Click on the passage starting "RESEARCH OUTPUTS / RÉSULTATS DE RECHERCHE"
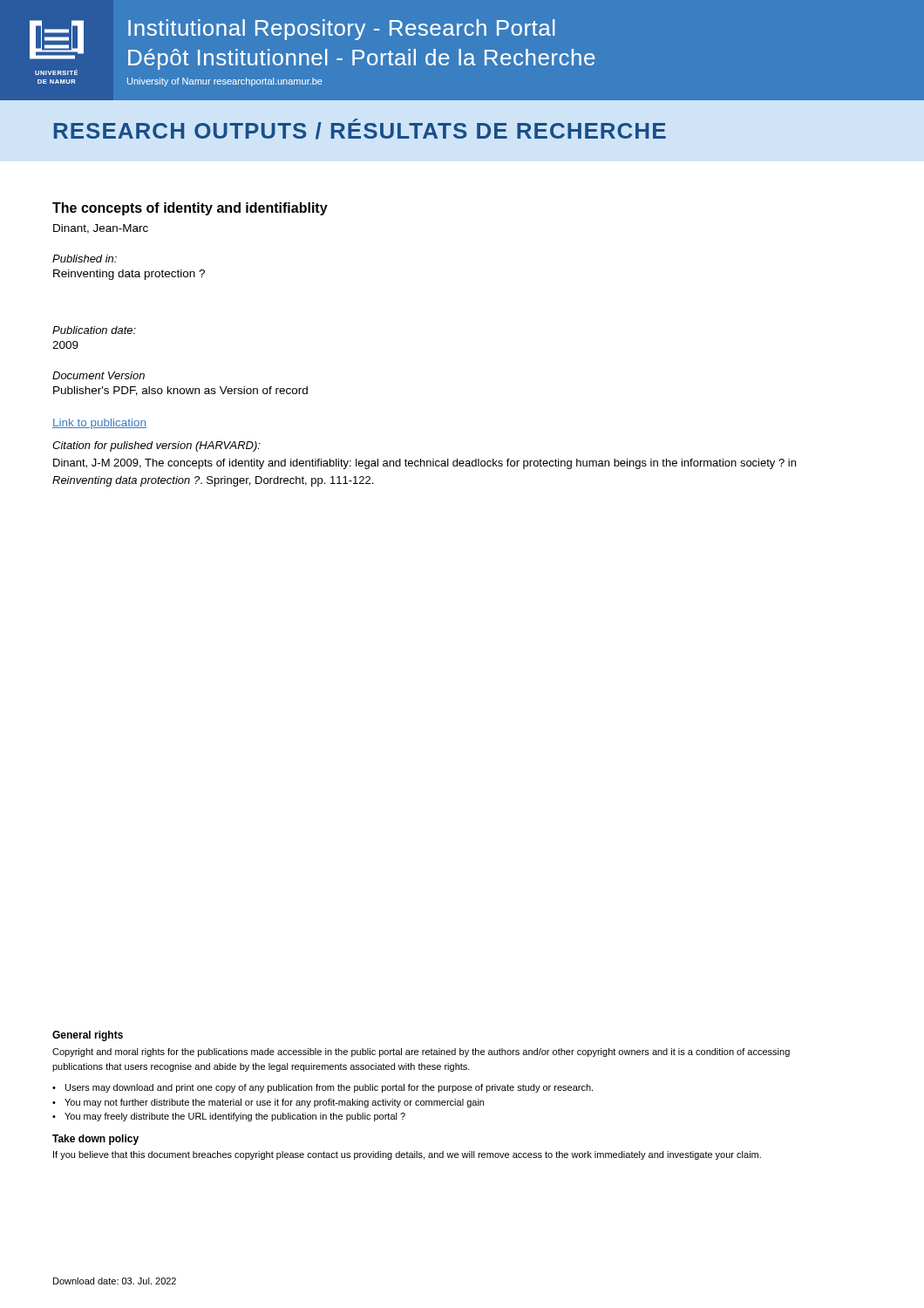Screen dimensions: 1308x924 pyautogui.click(x=360, y=131)
